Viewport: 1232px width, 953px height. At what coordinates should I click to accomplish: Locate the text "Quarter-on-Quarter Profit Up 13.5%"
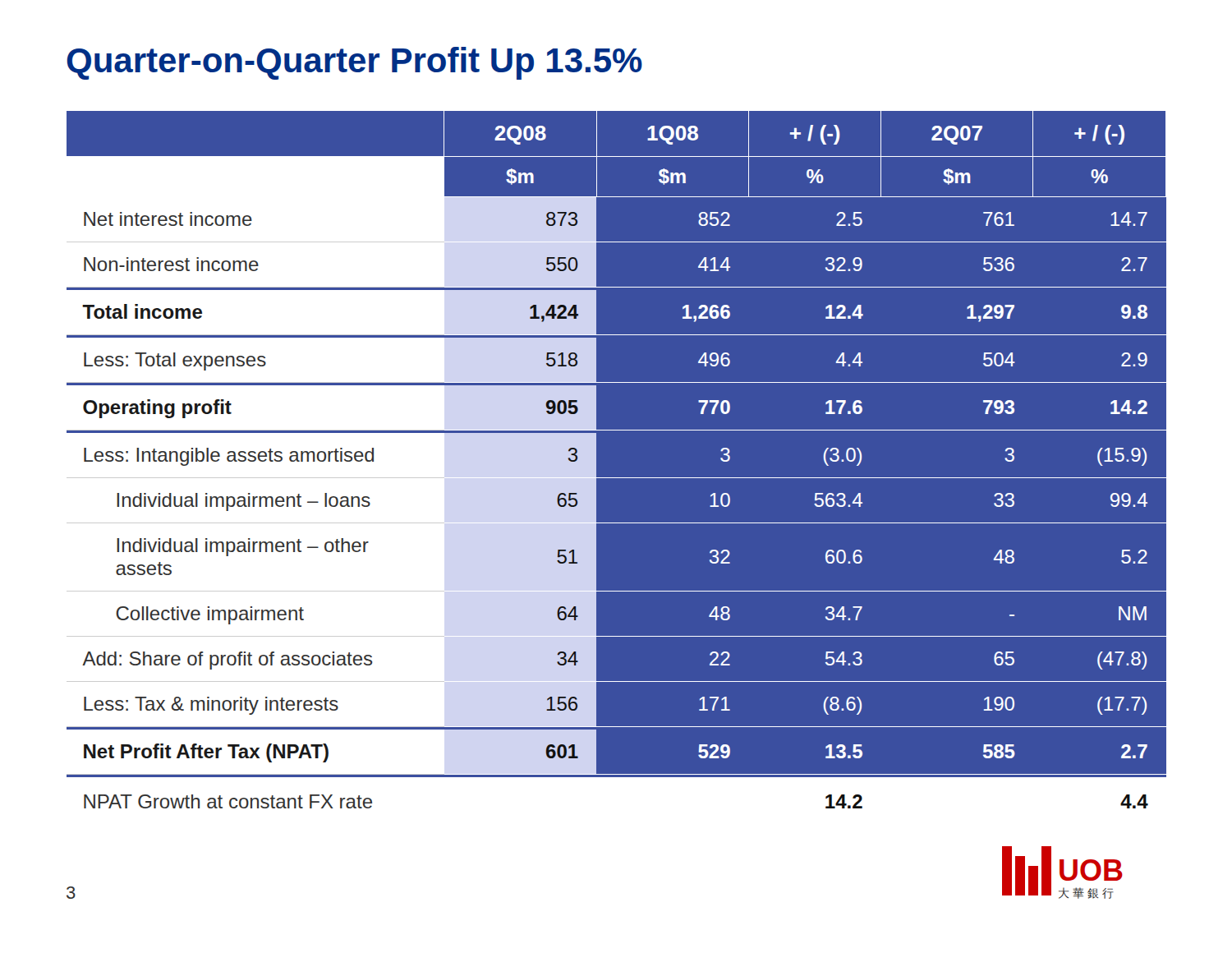[x=354, y=60]
